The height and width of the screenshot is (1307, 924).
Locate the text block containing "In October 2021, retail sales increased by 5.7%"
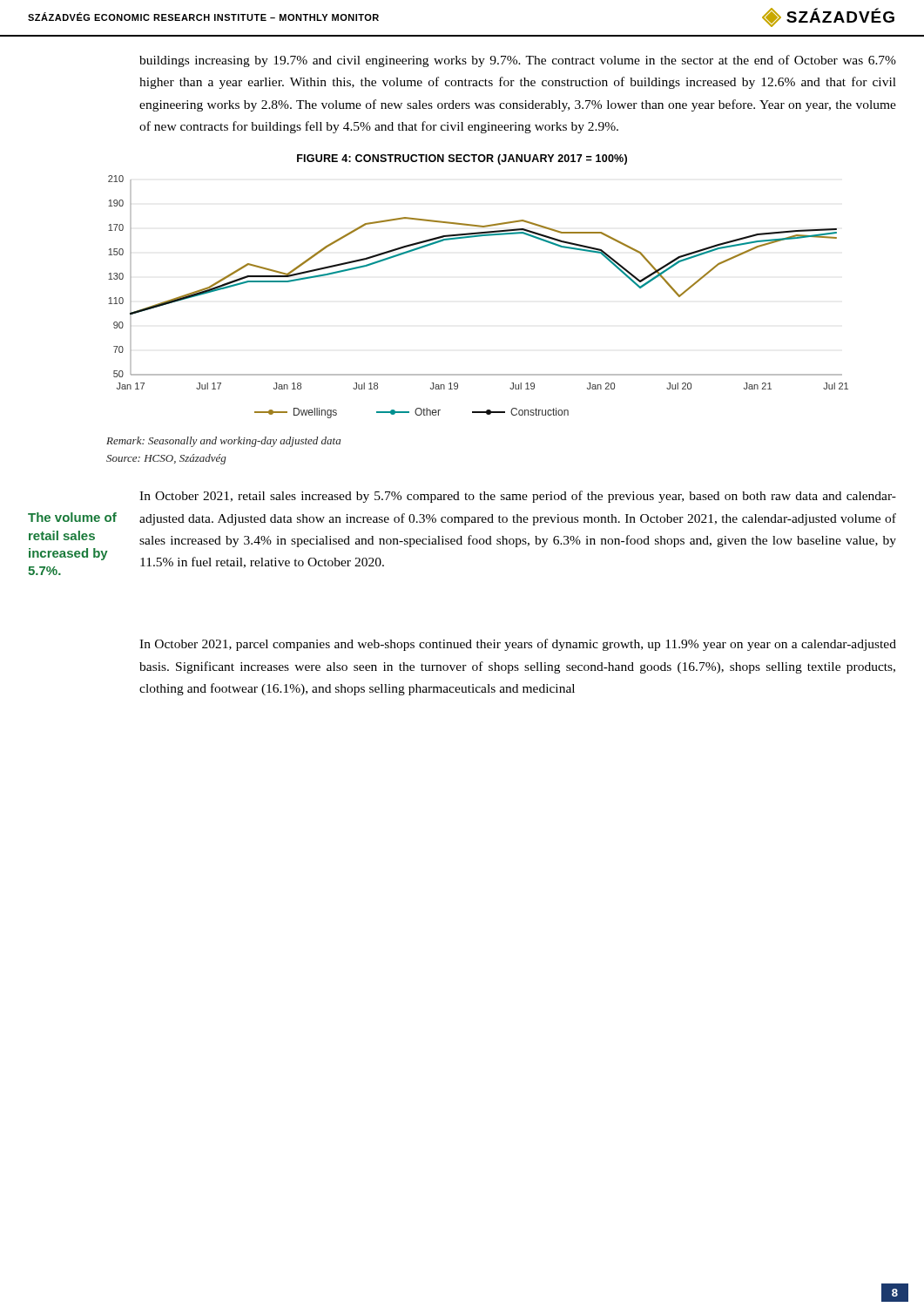[518, 529]
